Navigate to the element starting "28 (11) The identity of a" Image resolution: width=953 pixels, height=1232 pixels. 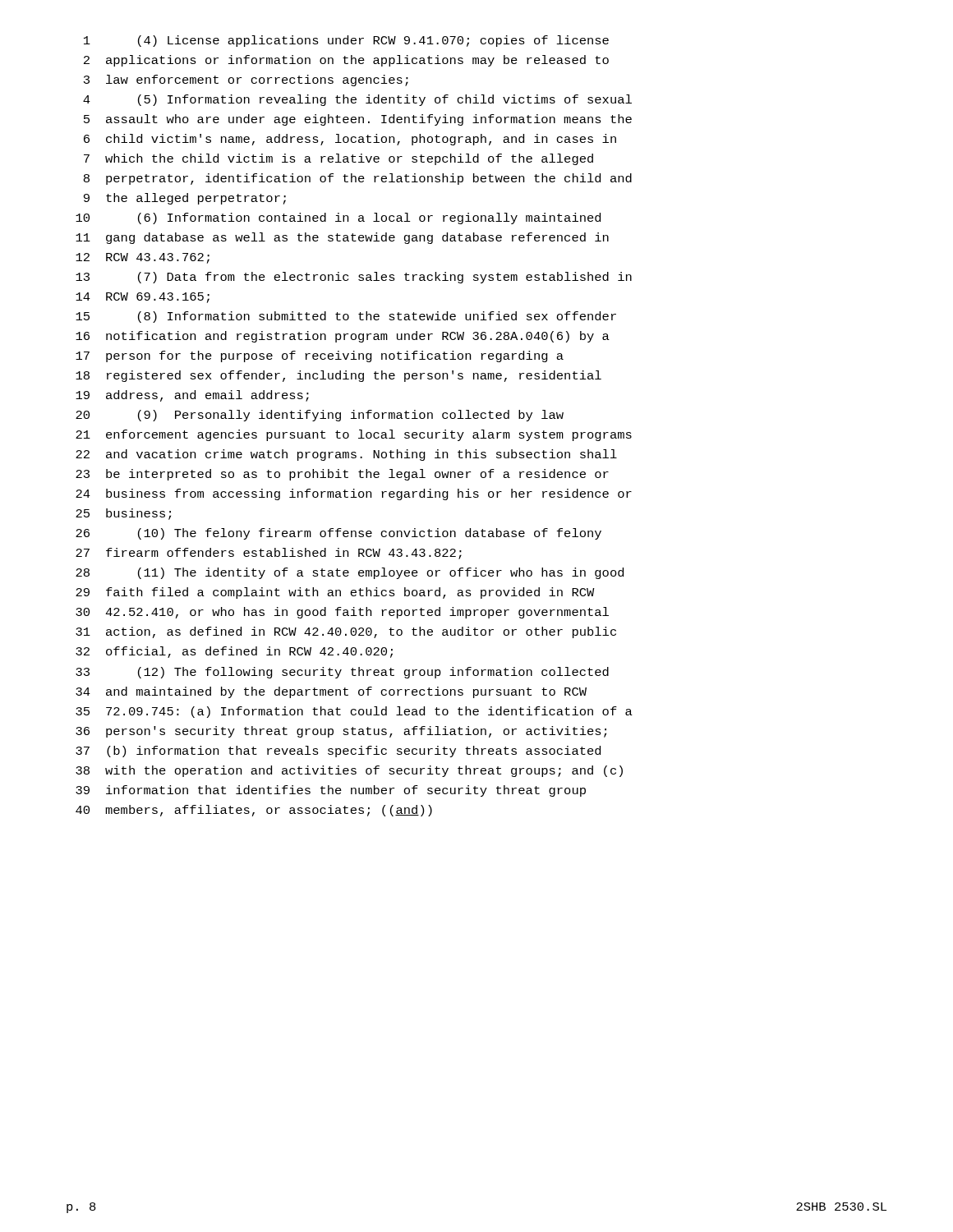pyautogui.click(x=476, y=574)
